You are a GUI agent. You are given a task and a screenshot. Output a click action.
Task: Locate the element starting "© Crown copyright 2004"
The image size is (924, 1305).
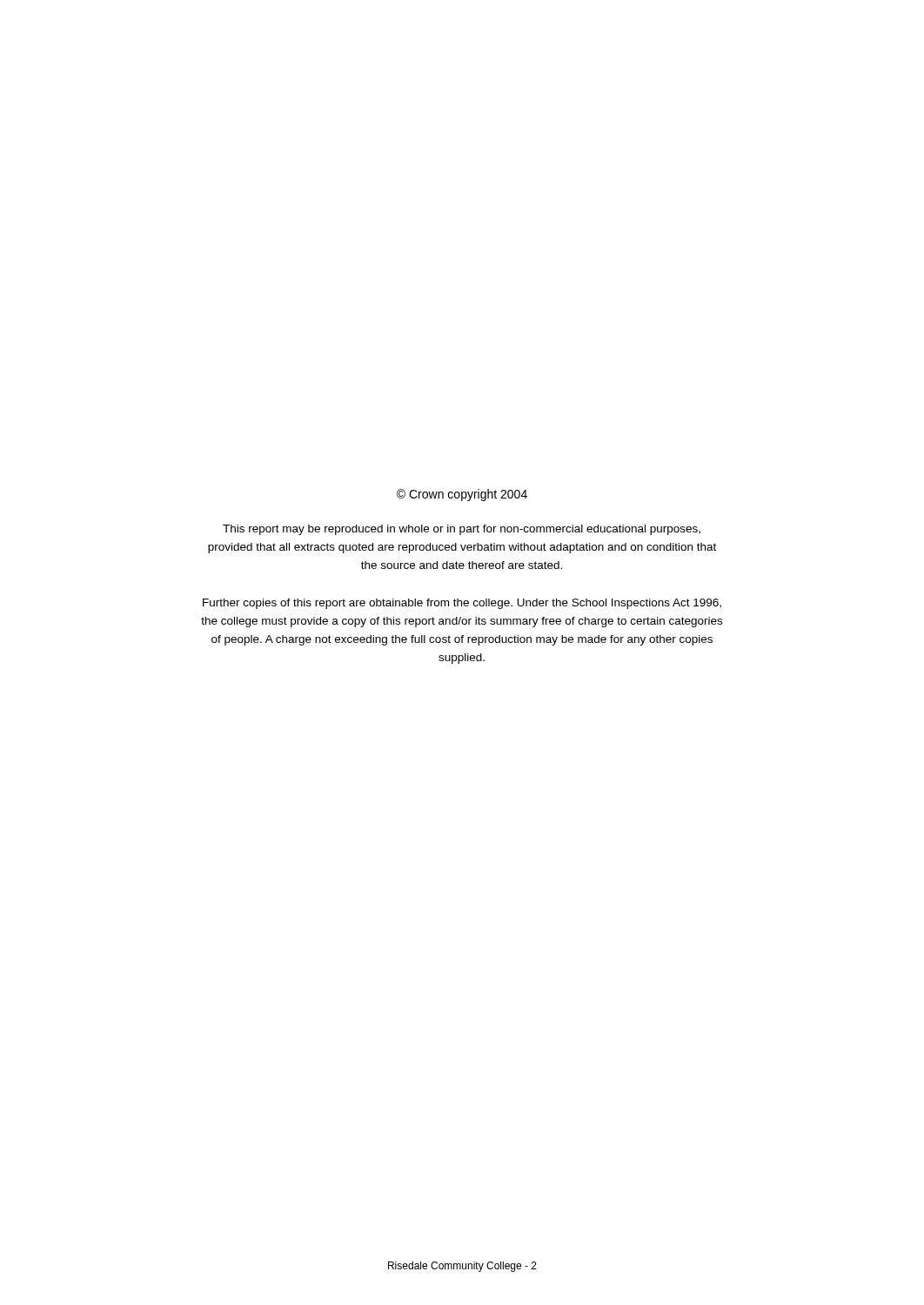462,494
